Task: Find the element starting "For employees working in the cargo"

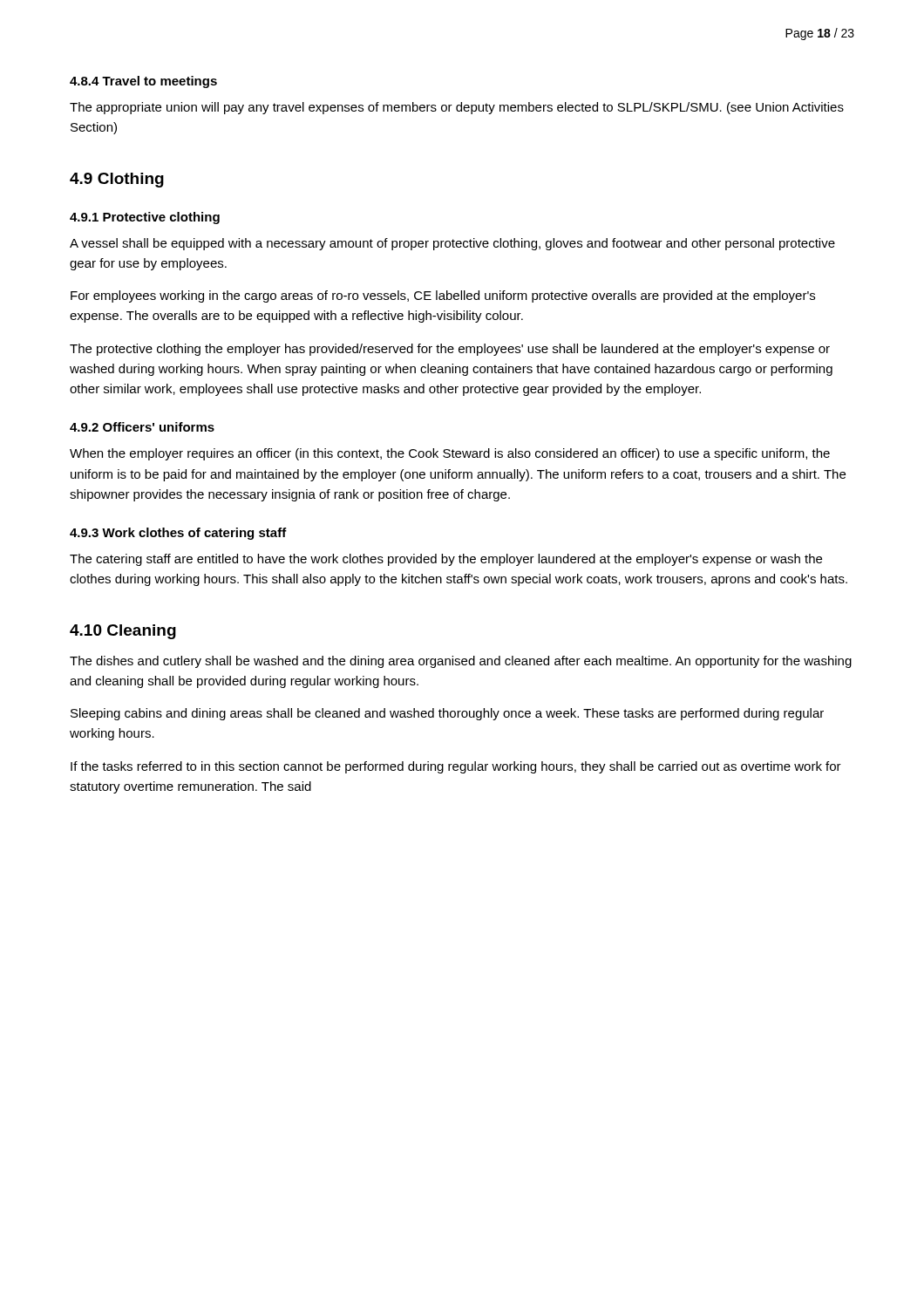Action: point(462,305)
